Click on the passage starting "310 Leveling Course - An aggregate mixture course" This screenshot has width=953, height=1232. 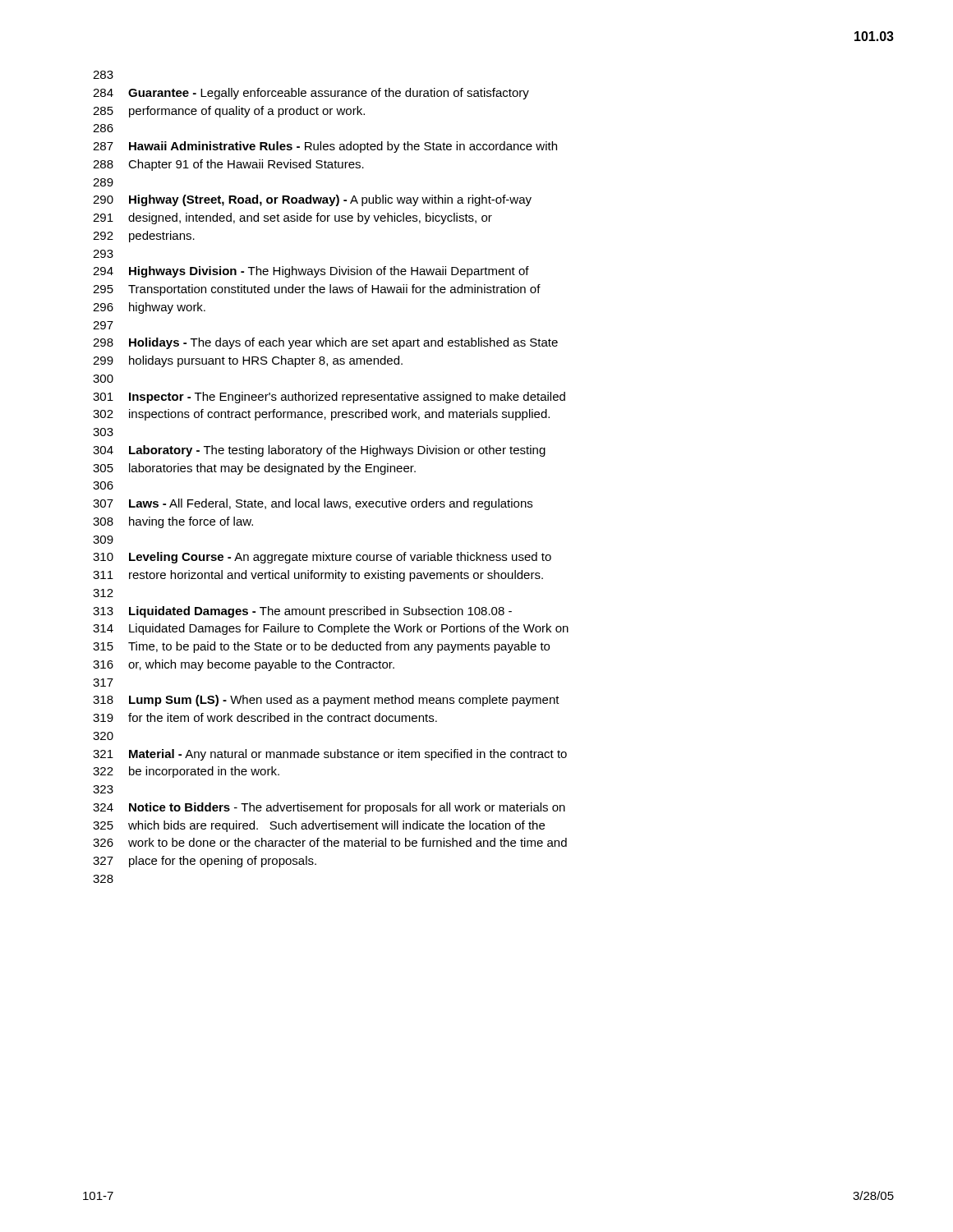click(488, 566)
